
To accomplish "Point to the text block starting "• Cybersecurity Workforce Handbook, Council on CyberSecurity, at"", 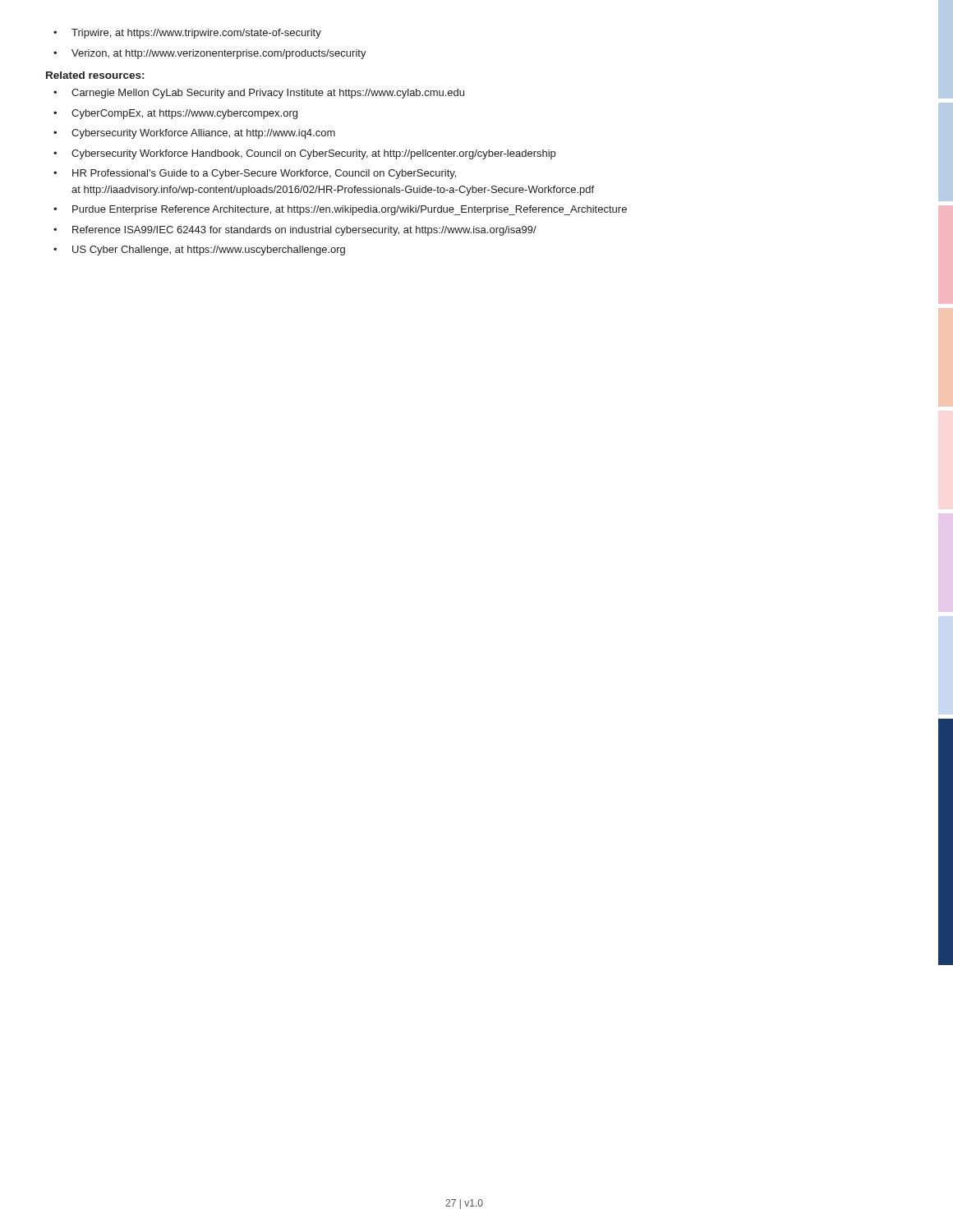I will (481, 153).
